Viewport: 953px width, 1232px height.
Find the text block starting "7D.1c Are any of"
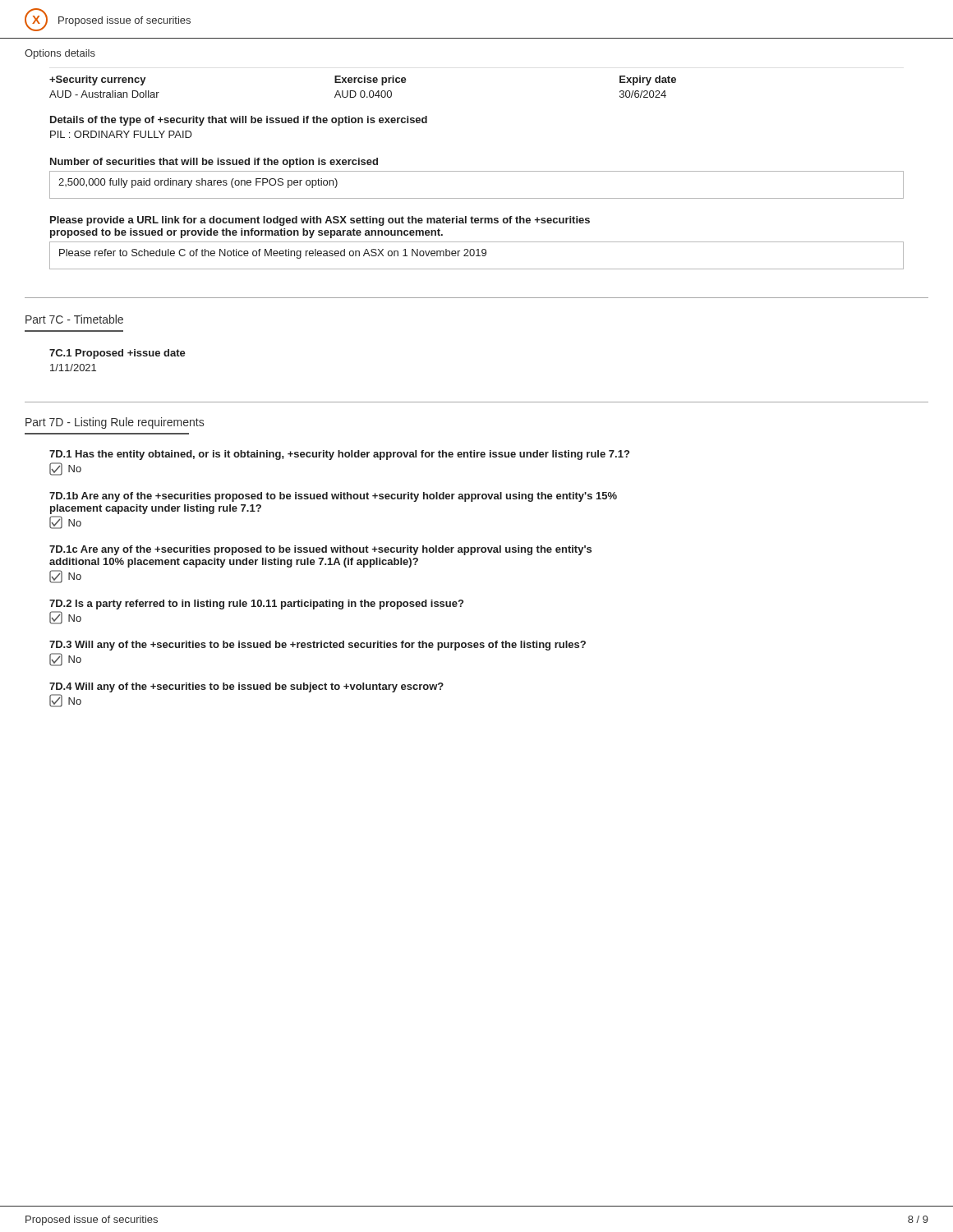pos(476,563)
